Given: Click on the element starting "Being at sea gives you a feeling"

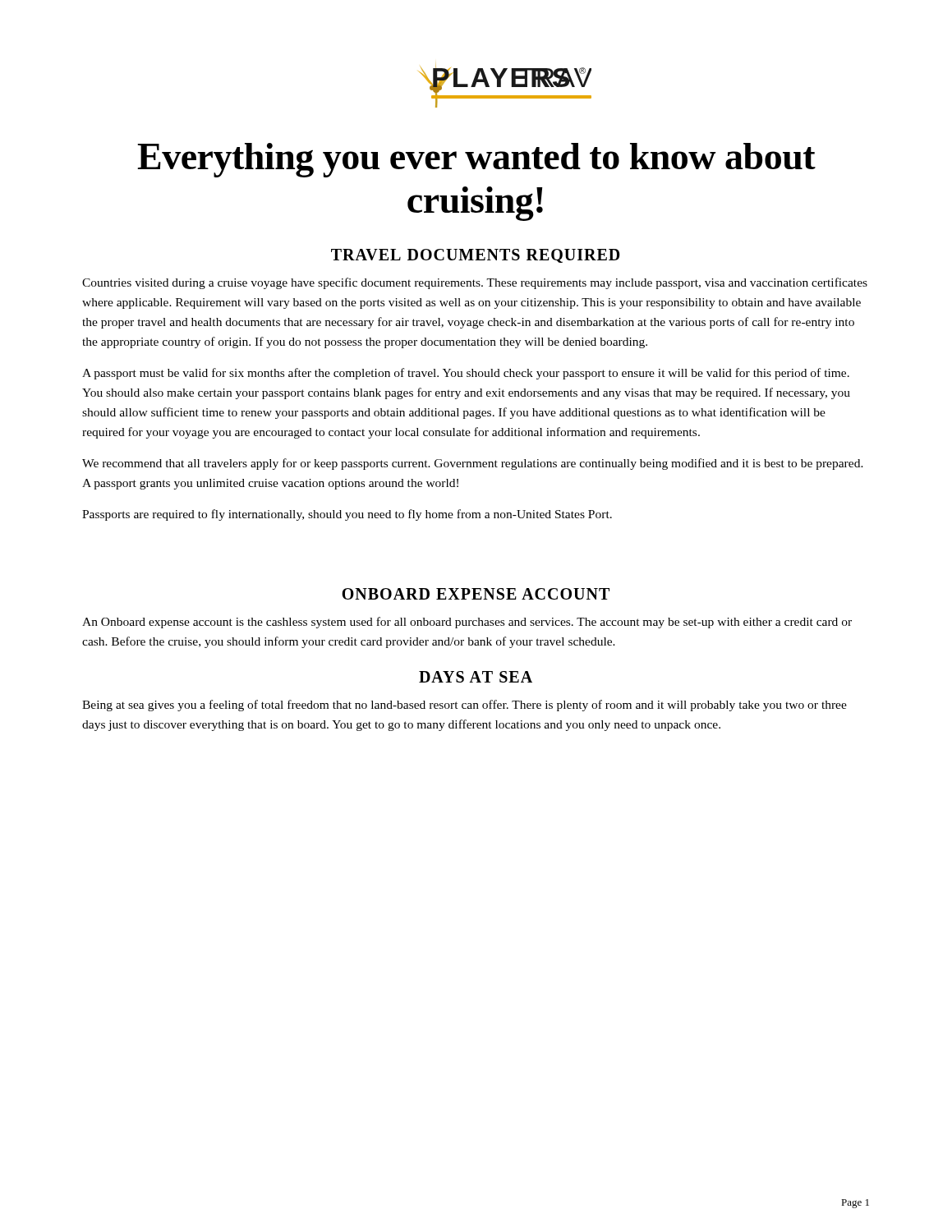Looking at the screenshot, I should (x=464, y=714).
